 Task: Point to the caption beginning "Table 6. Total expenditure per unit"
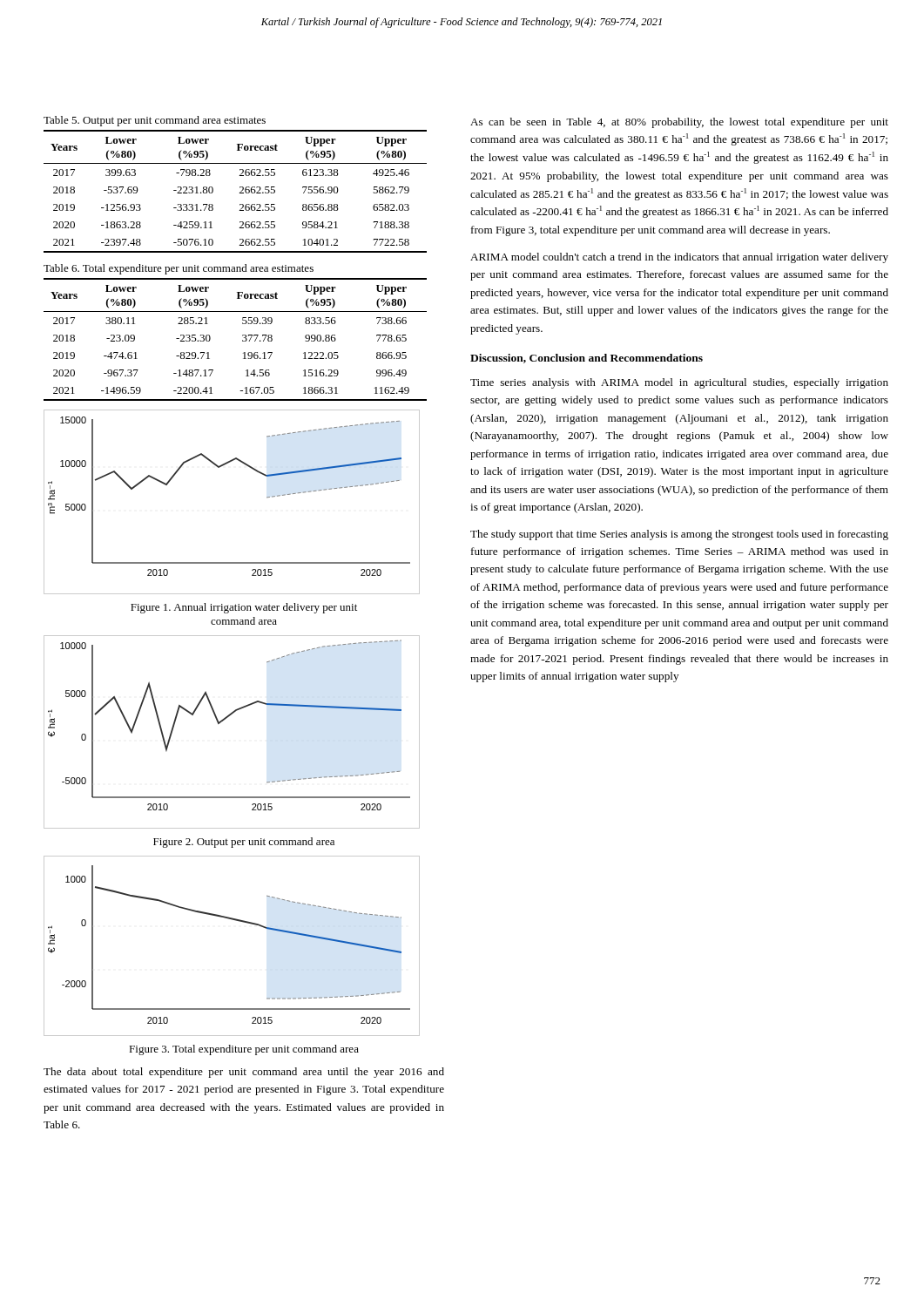179,268
